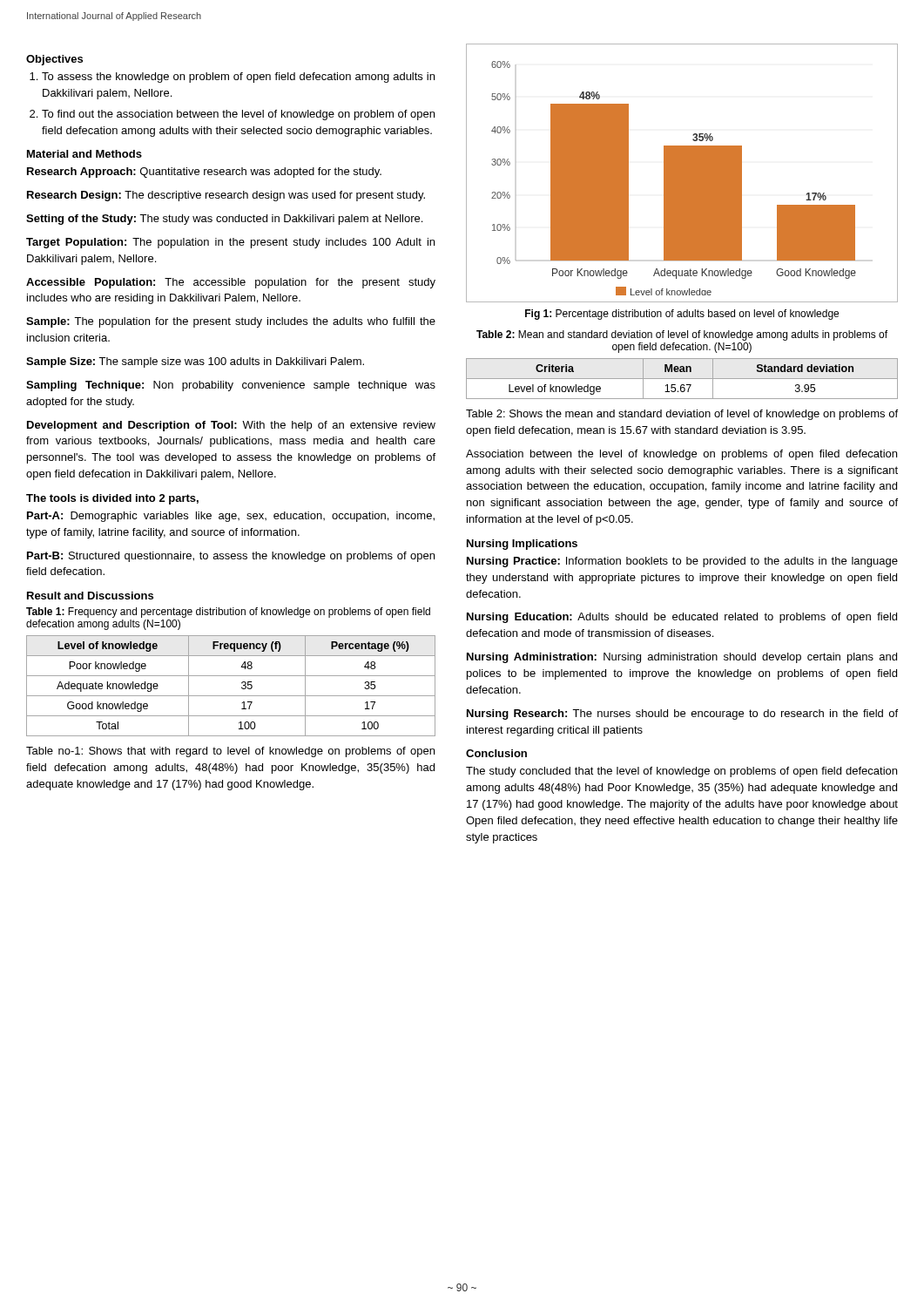Select the text block that reads "Research Approach: Quantitative research was adopted"
Image resolution: width=924 pixels, height=1307 pixels.
[x=204, y=171]
